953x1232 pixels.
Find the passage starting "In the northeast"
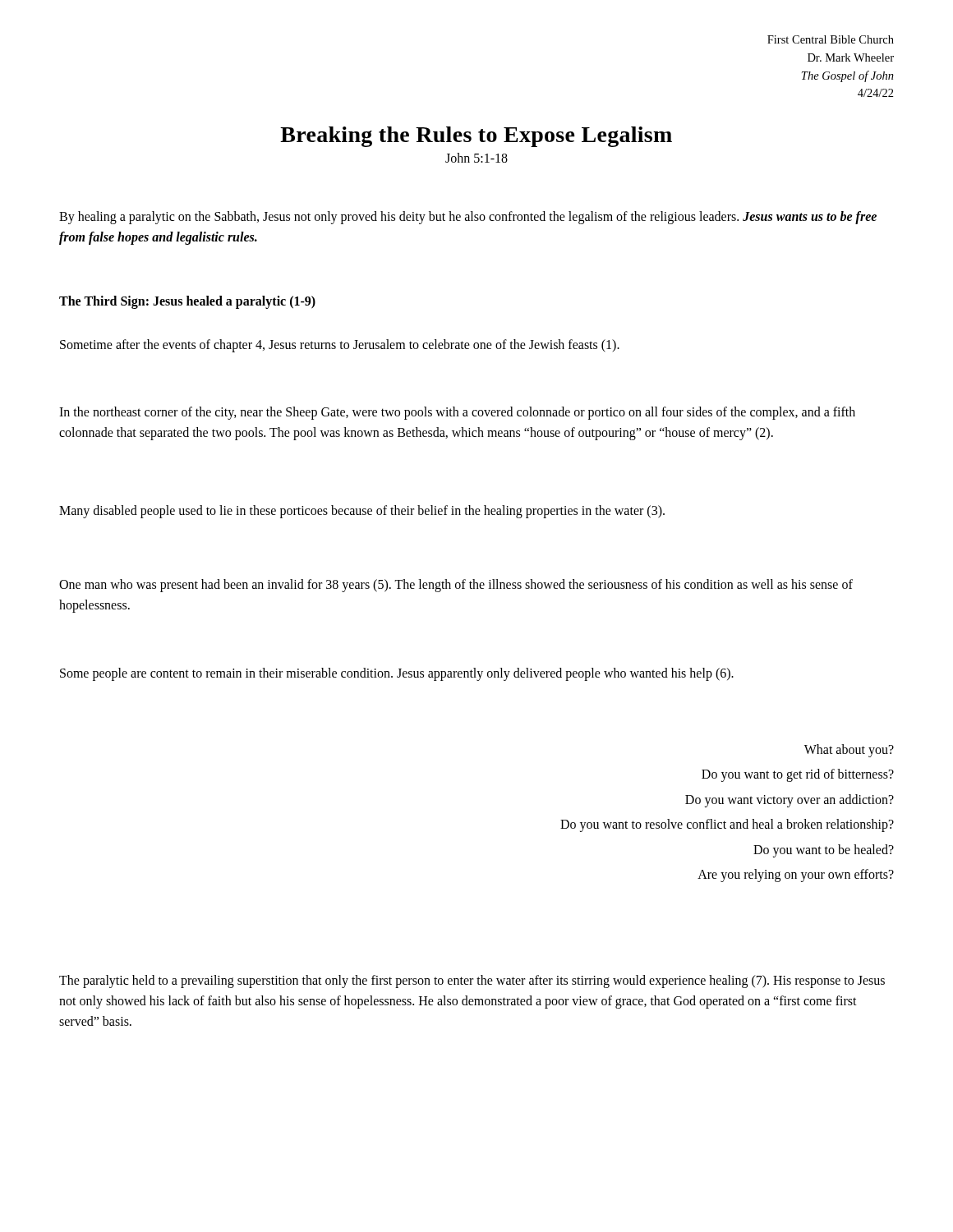[457, 422]
